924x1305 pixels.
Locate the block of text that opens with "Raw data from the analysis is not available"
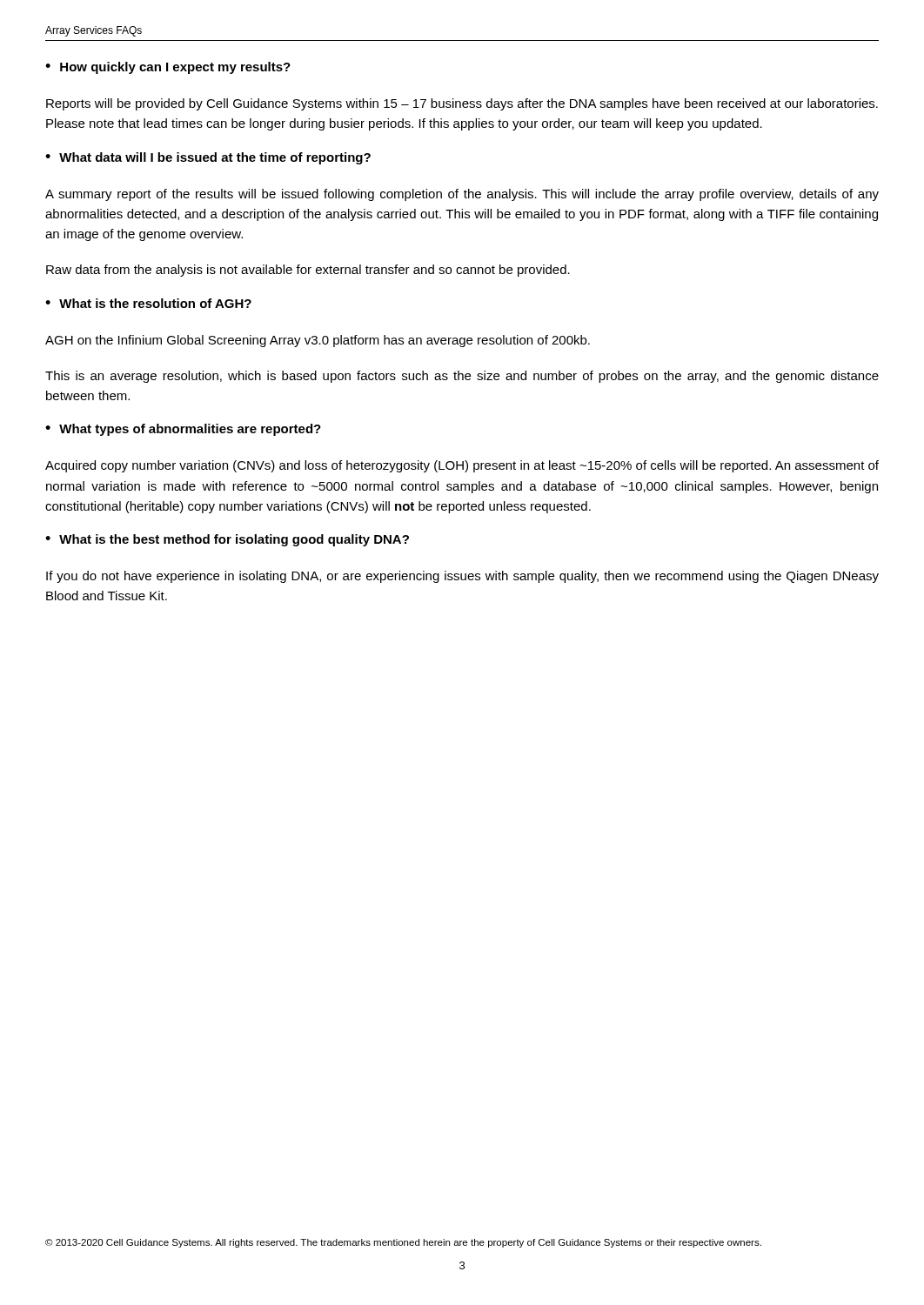(308, 269)
